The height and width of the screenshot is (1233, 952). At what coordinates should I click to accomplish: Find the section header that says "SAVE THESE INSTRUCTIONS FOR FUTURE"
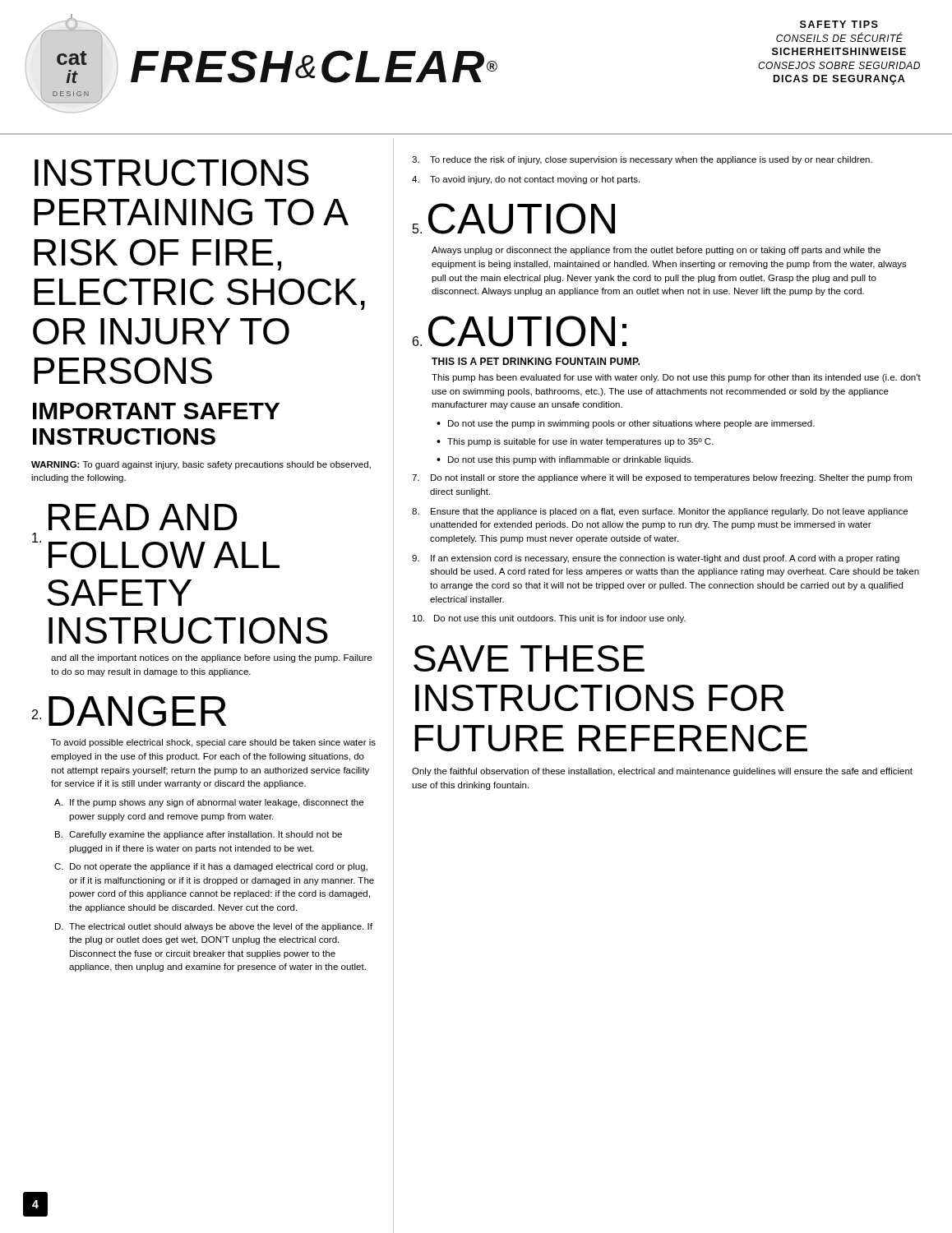tap(610, 698)
